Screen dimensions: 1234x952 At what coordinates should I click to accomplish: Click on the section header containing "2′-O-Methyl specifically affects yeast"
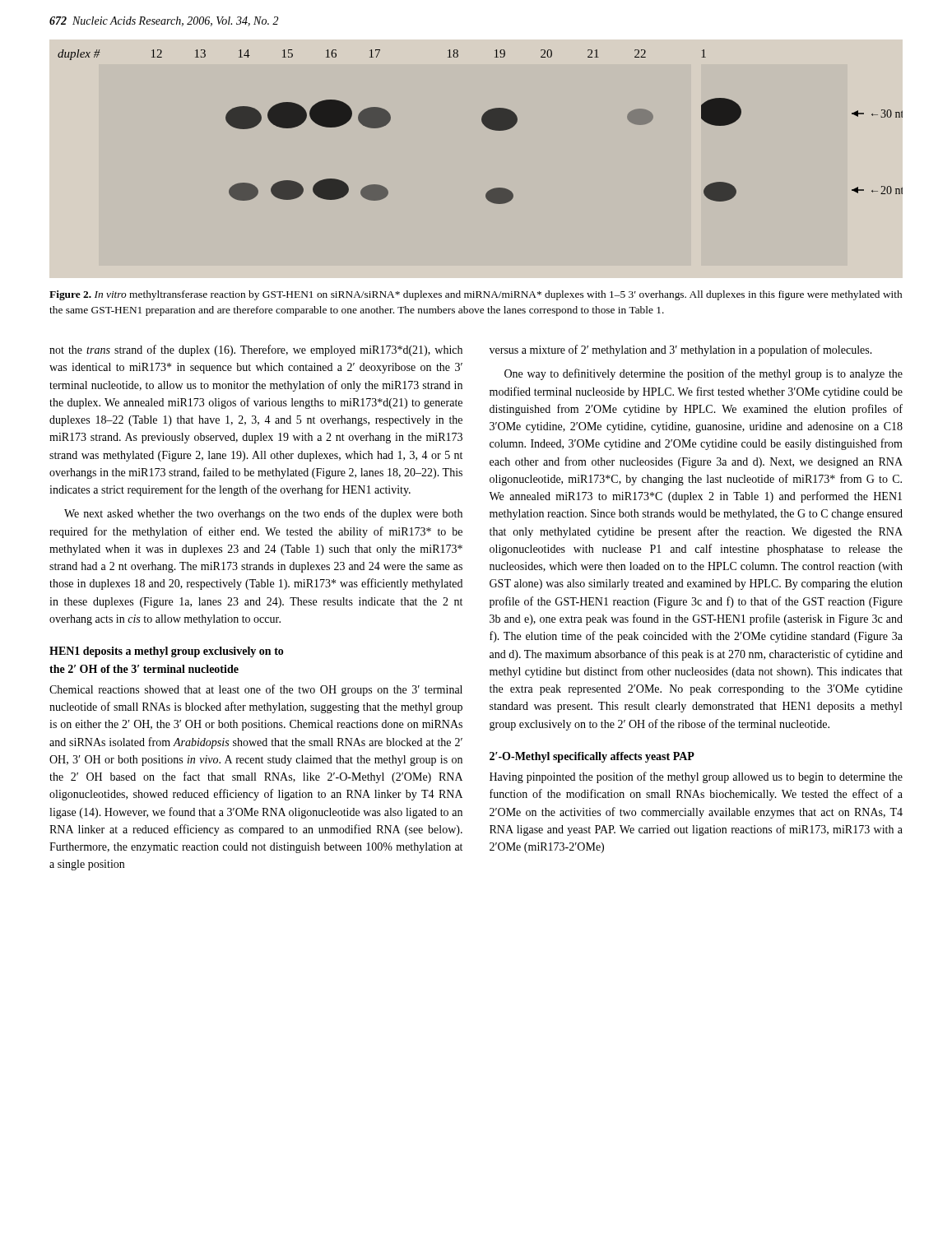tap(592, 756)
